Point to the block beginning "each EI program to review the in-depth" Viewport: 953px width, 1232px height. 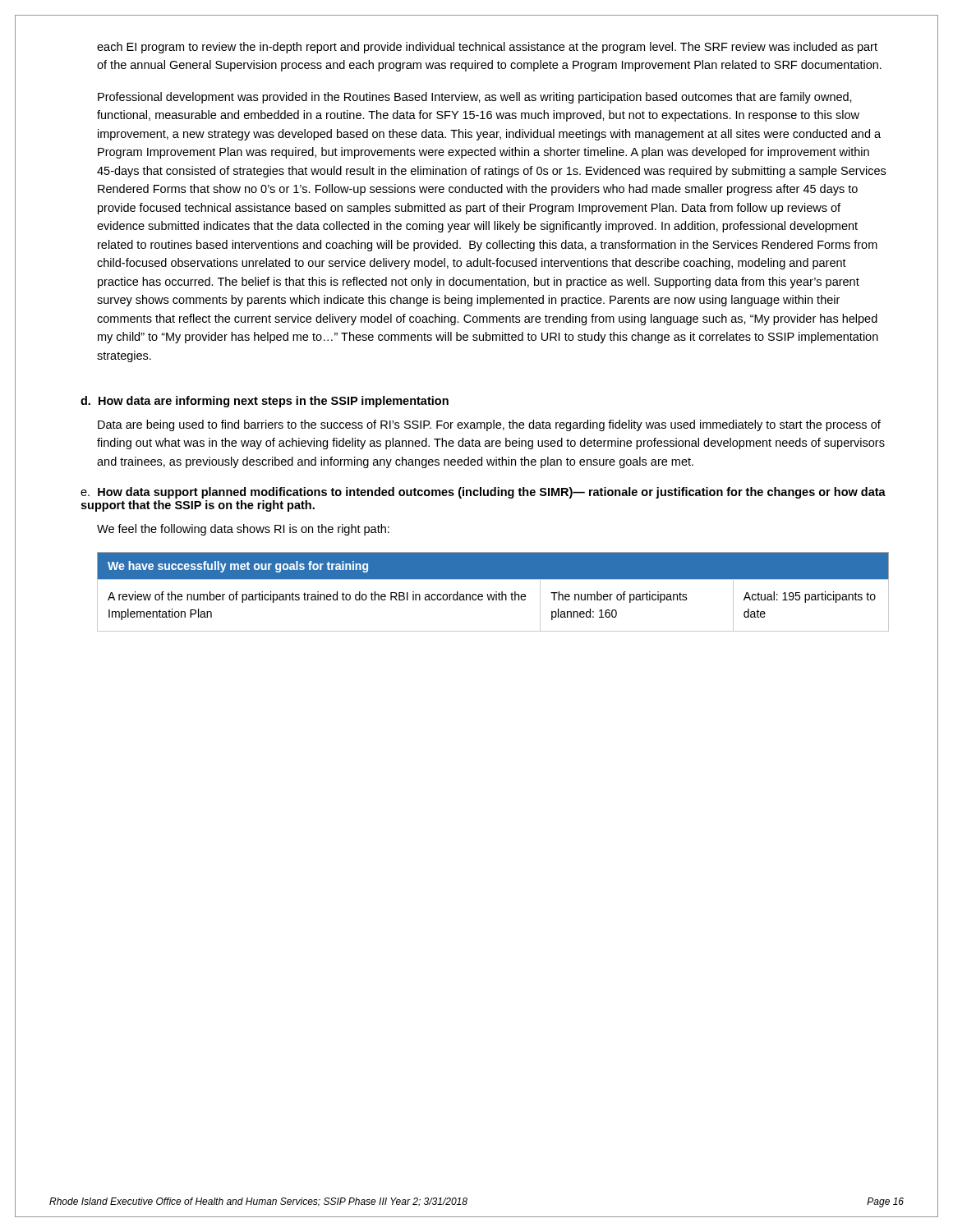[x=490, y=56]
